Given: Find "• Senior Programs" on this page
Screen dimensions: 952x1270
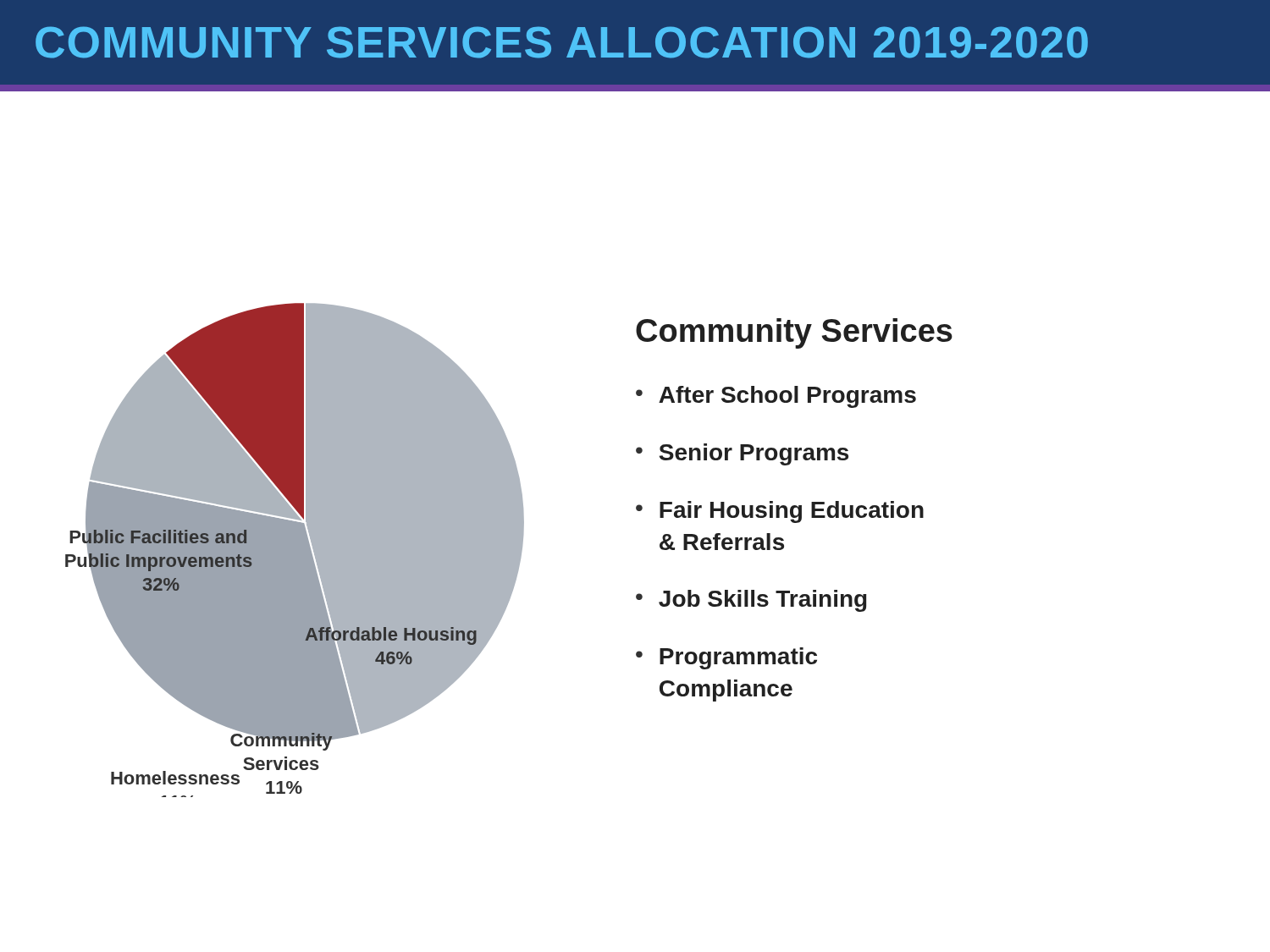Looking at the screenshot, I should pyautogui.click(x=742, y=453).
